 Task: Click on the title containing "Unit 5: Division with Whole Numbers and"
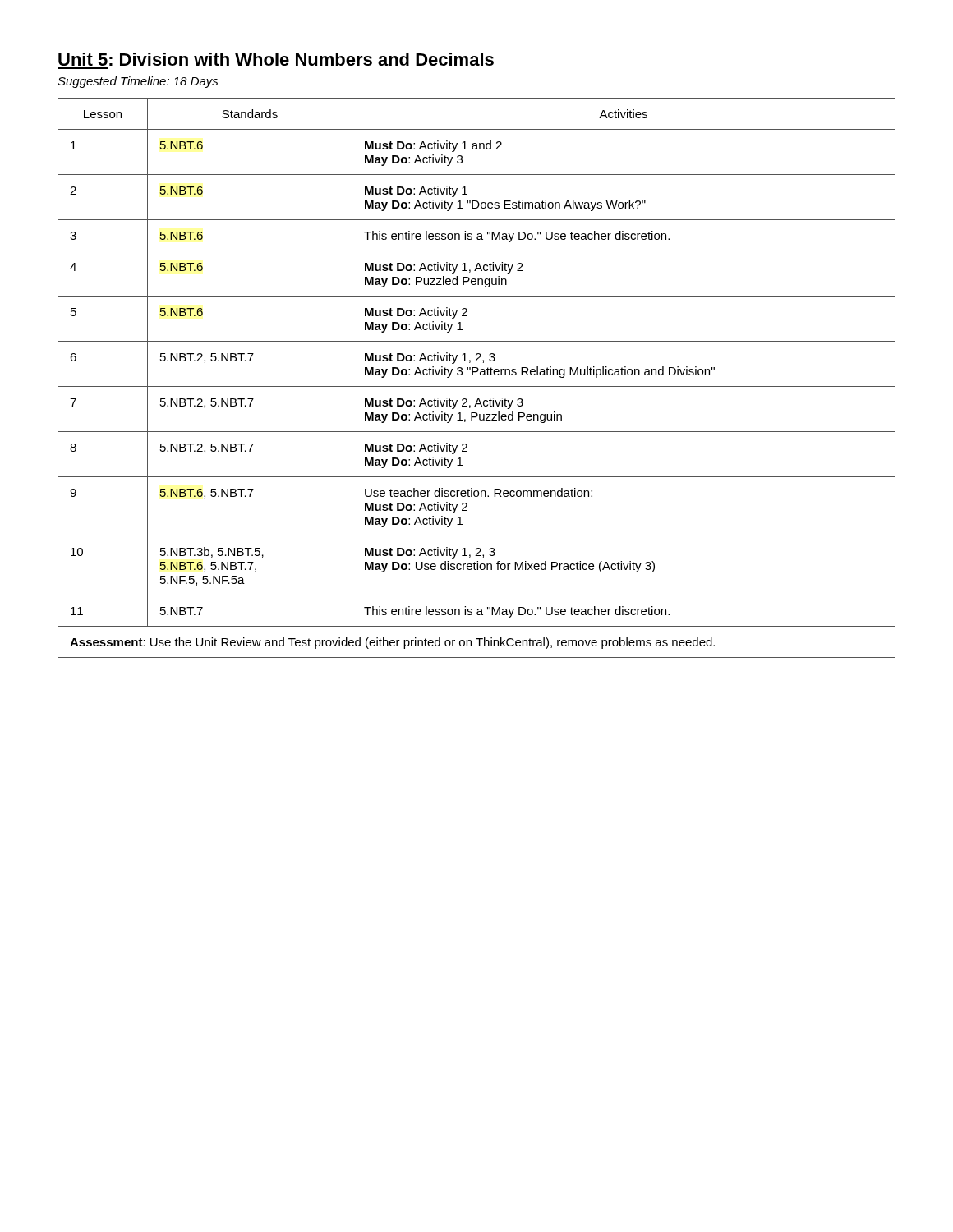click(x=276, y=60)
